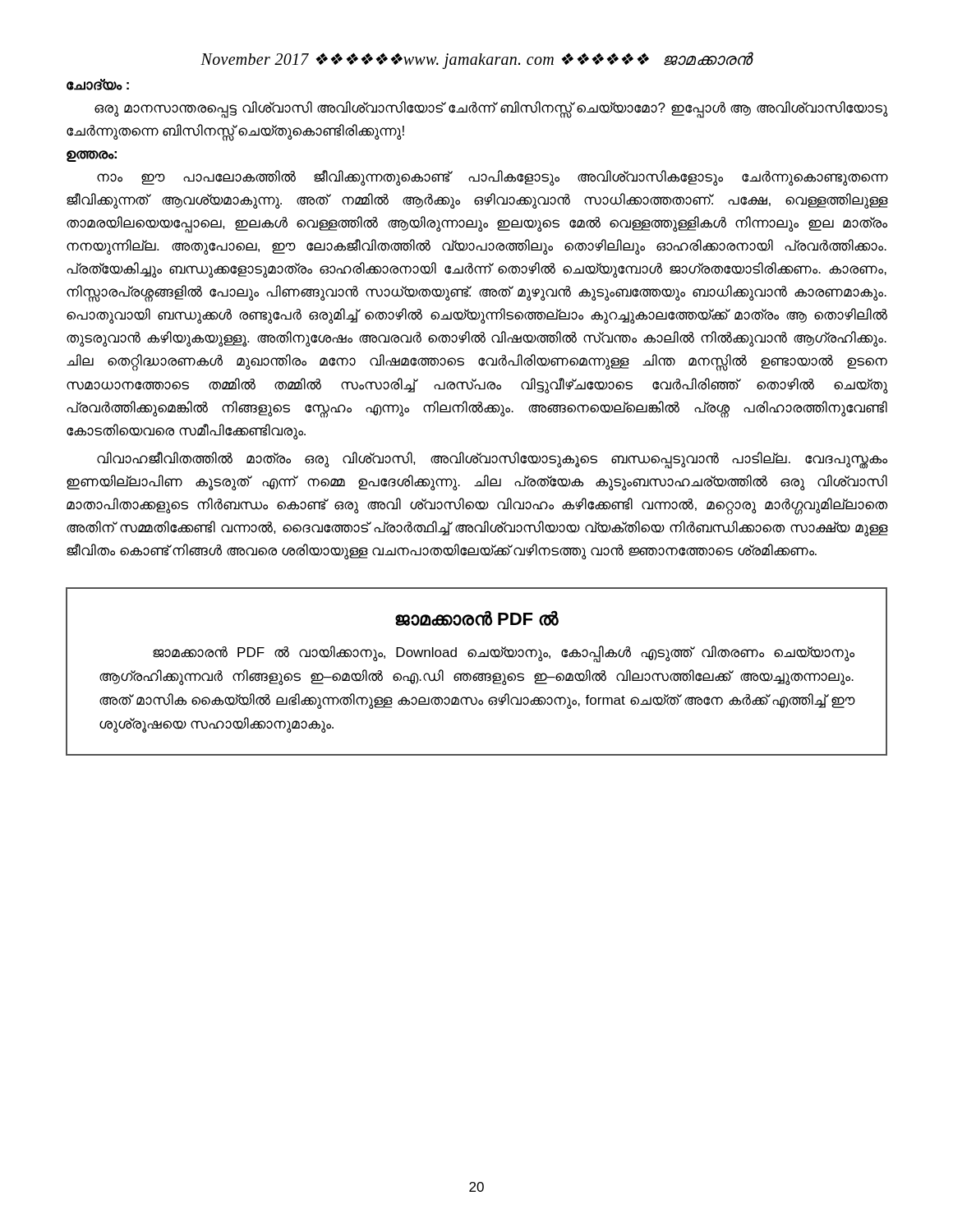
Task: Point to "ചോദ്യം :"
Action: (x=98, y=85)
